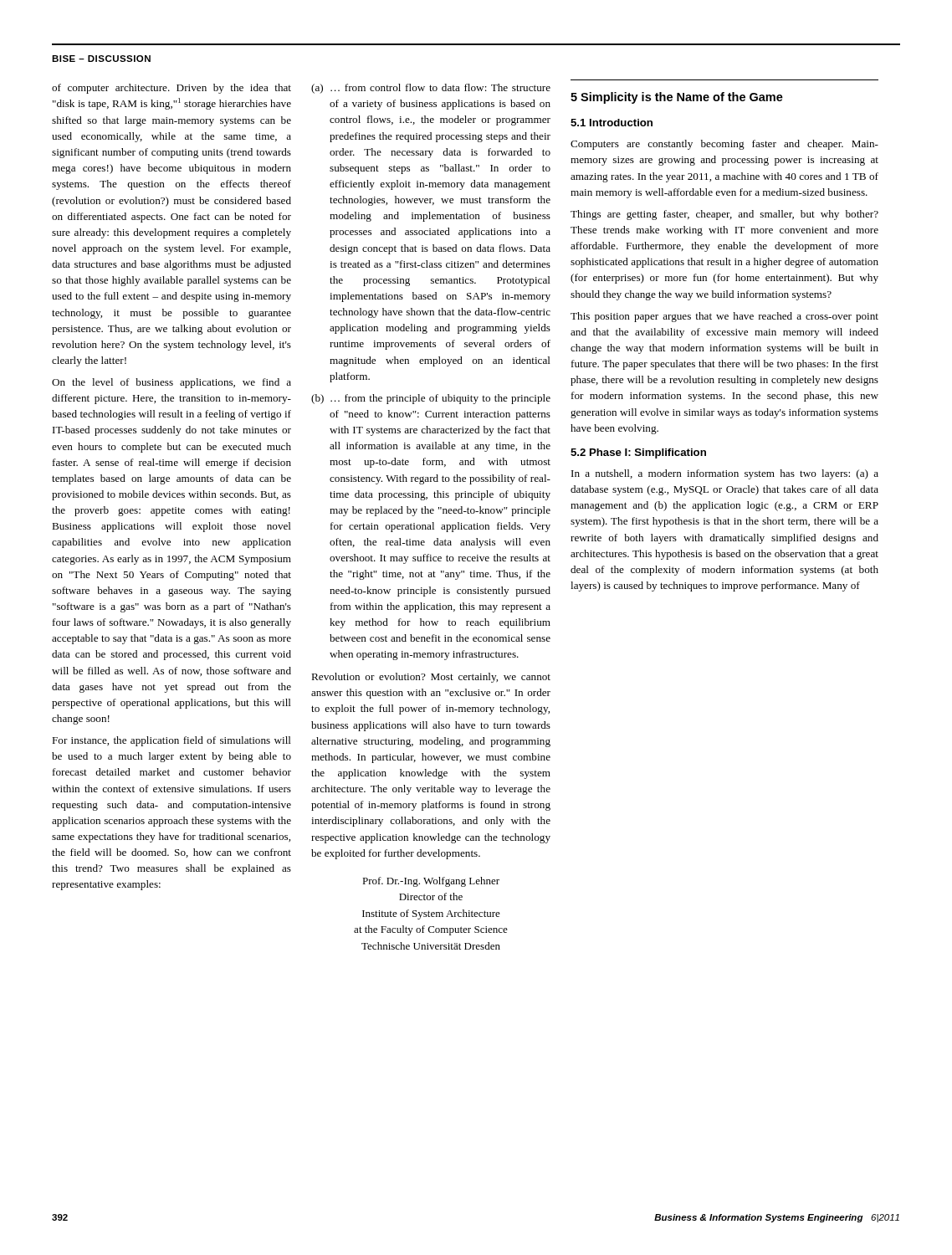
Task: Navigate to the text starting "5.2 Phase I: Simplification"
Action: [x=638, y=453]
